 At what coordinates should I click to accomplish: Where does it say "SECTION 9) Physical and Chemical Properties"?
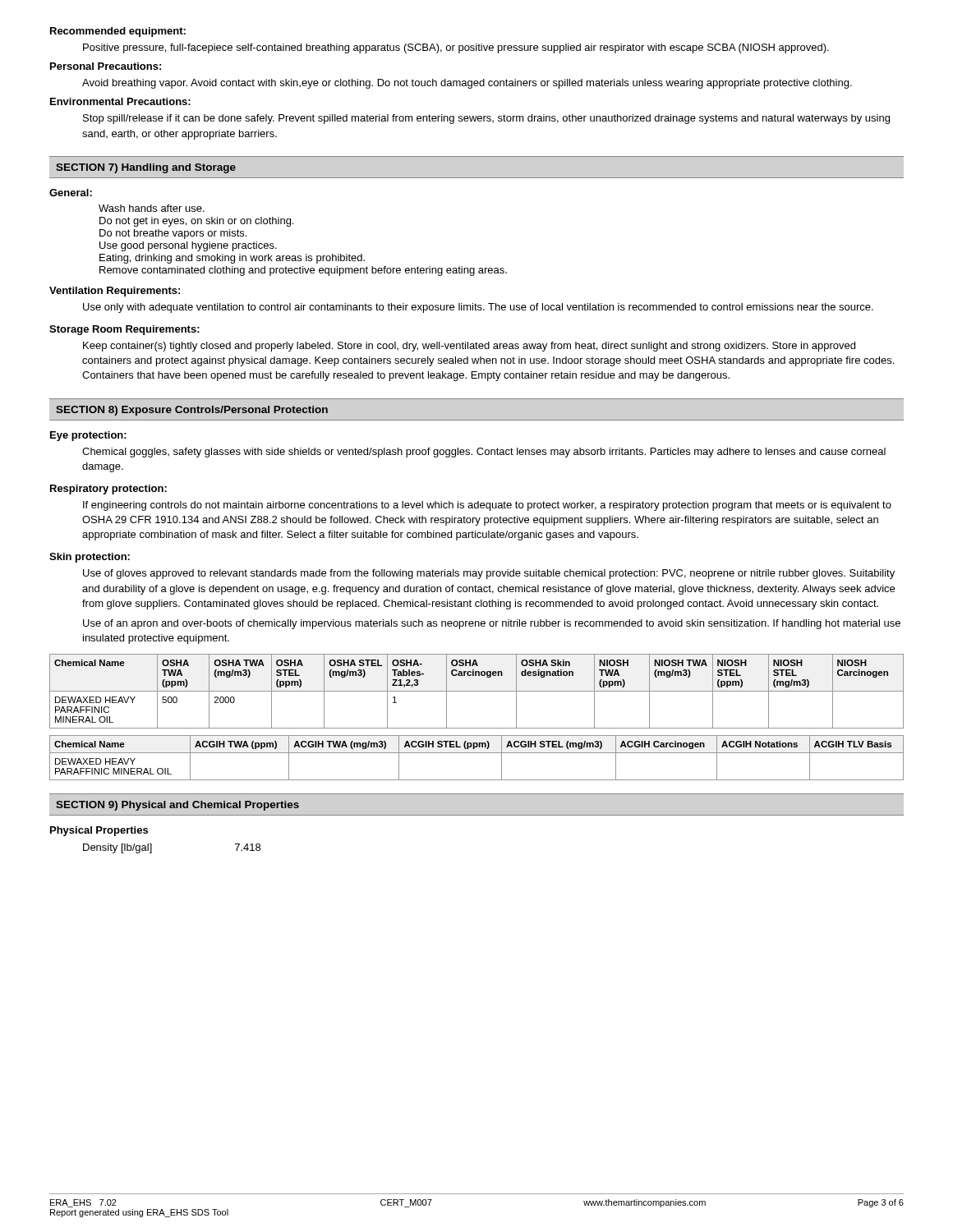[178, 805]
